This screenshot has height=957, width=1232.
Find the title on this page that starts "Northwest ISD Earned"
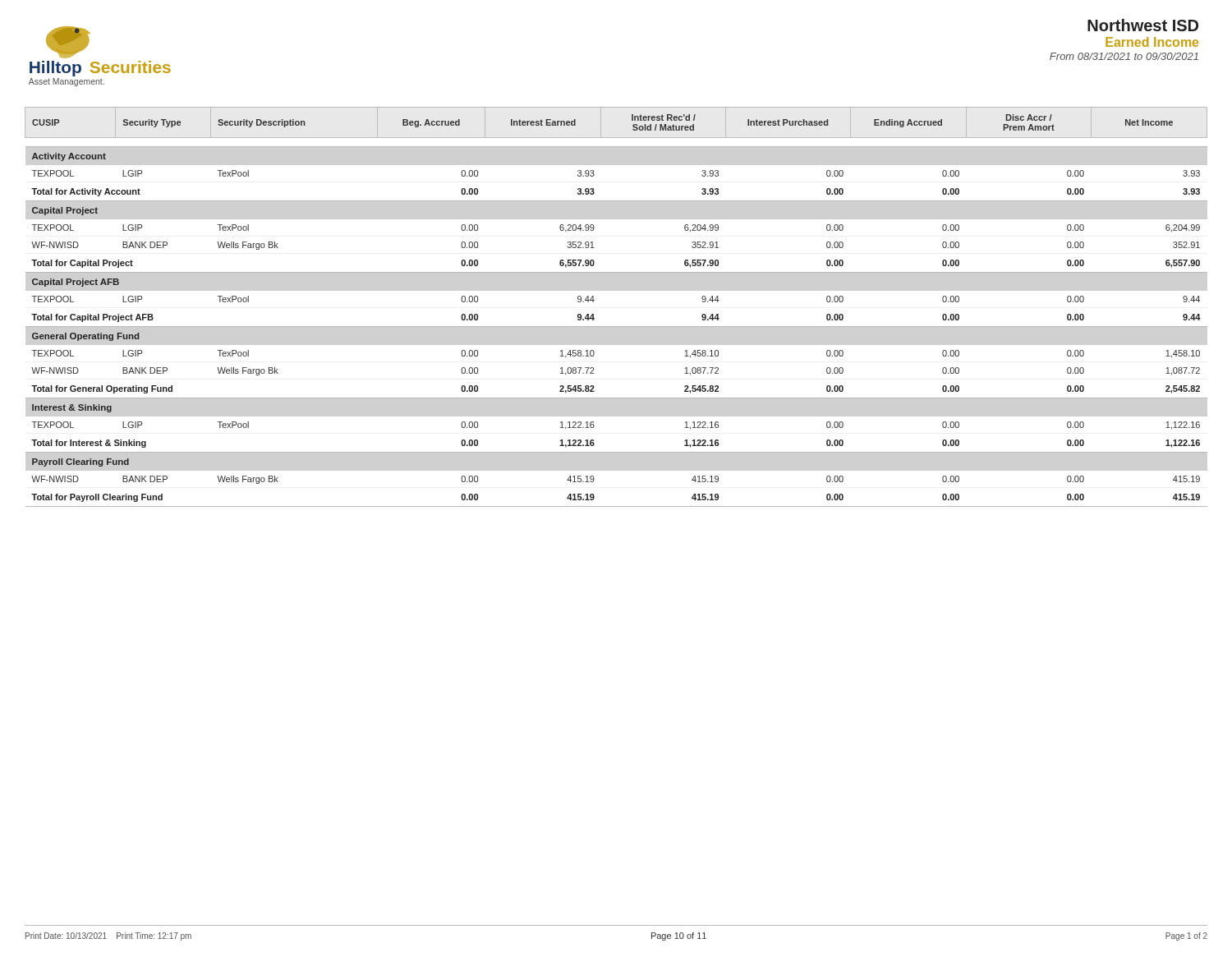point(1124,39)
